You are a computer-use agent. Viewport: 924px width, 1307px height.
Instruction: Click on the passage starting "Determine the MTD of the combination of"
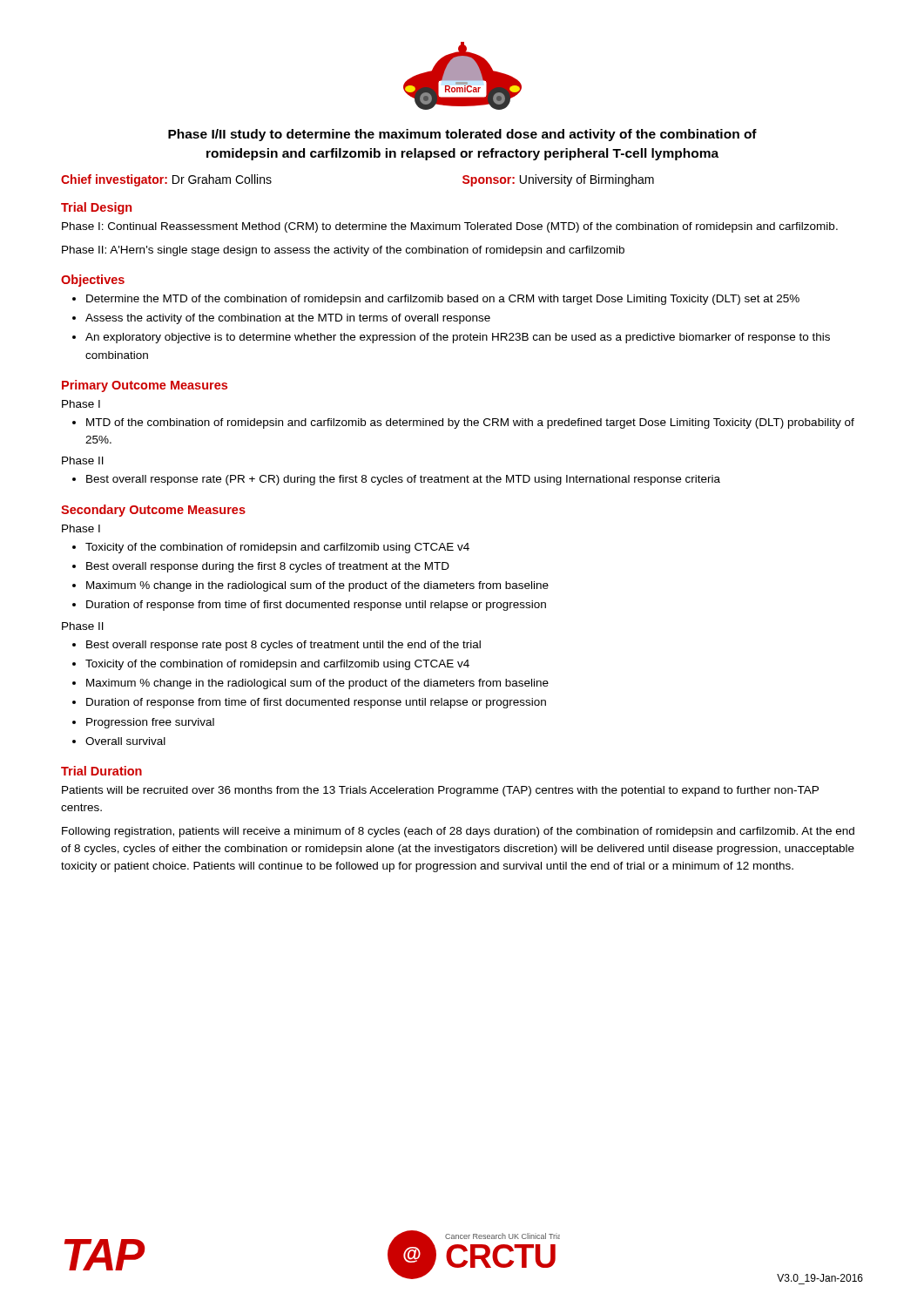[443, 298]
